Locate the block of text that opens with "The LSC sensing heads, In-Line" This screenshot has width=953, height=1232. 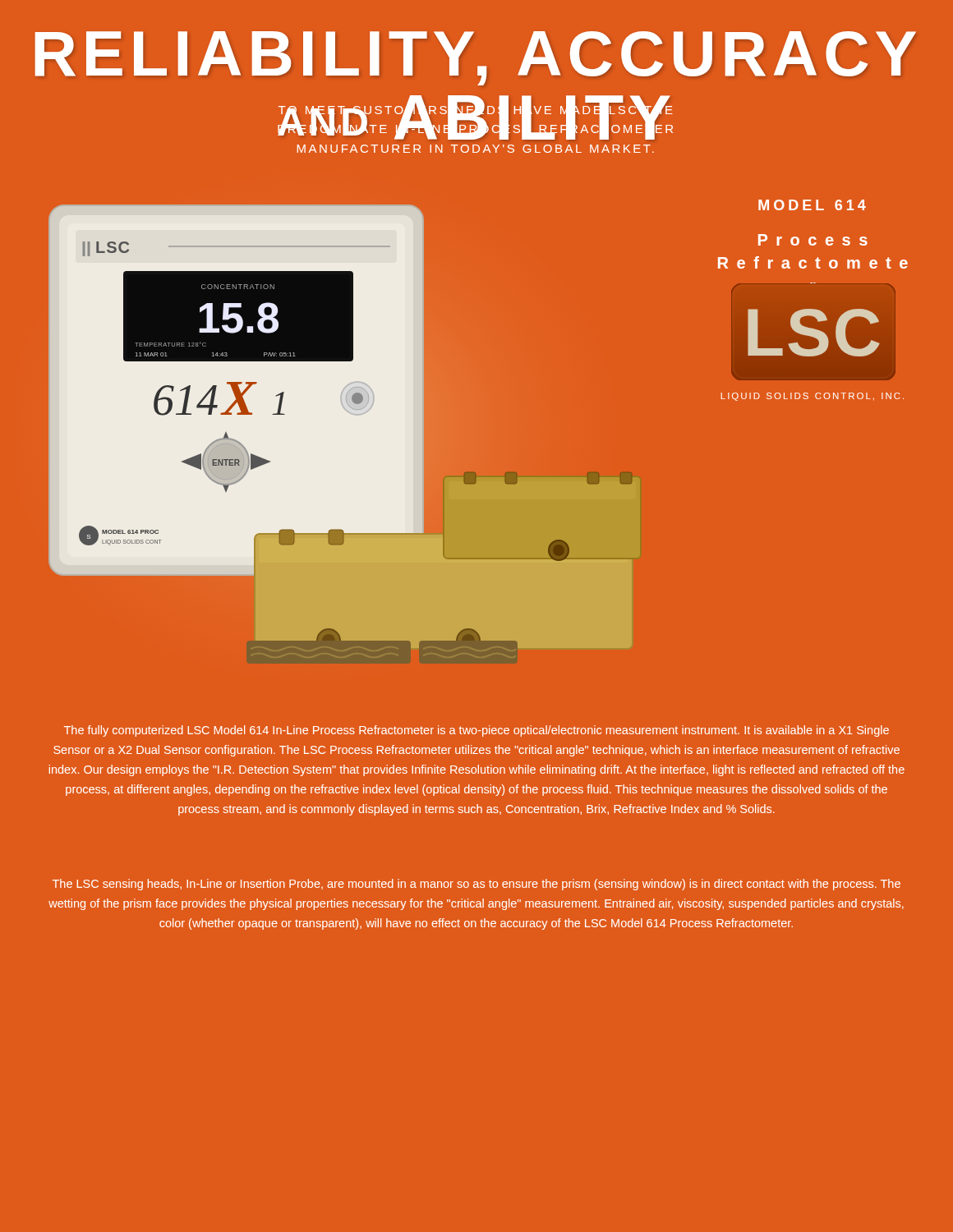476,904
